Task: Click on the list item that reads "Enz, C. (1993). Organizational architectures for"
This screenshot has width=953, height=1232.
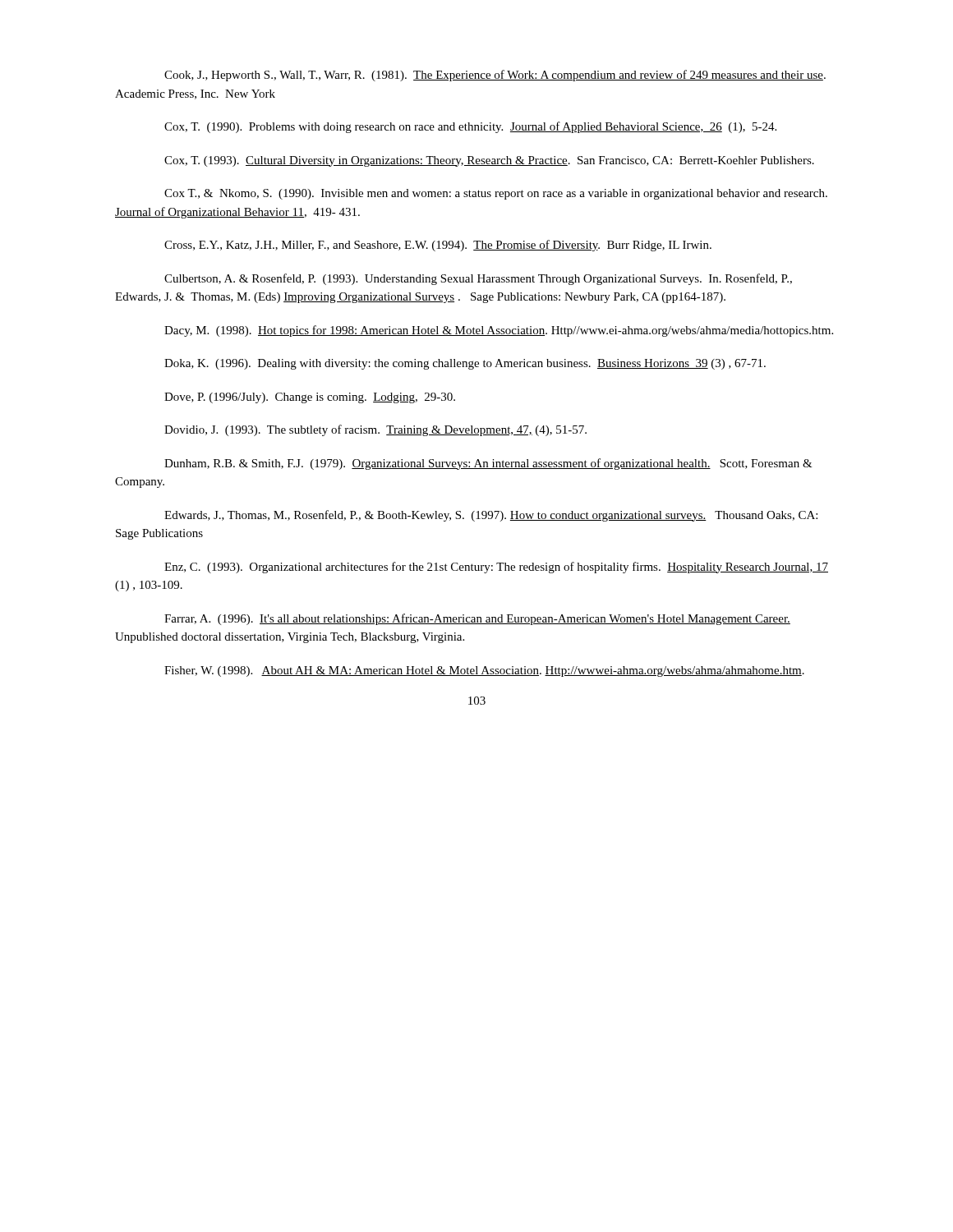Action: (x=476, y=576)
